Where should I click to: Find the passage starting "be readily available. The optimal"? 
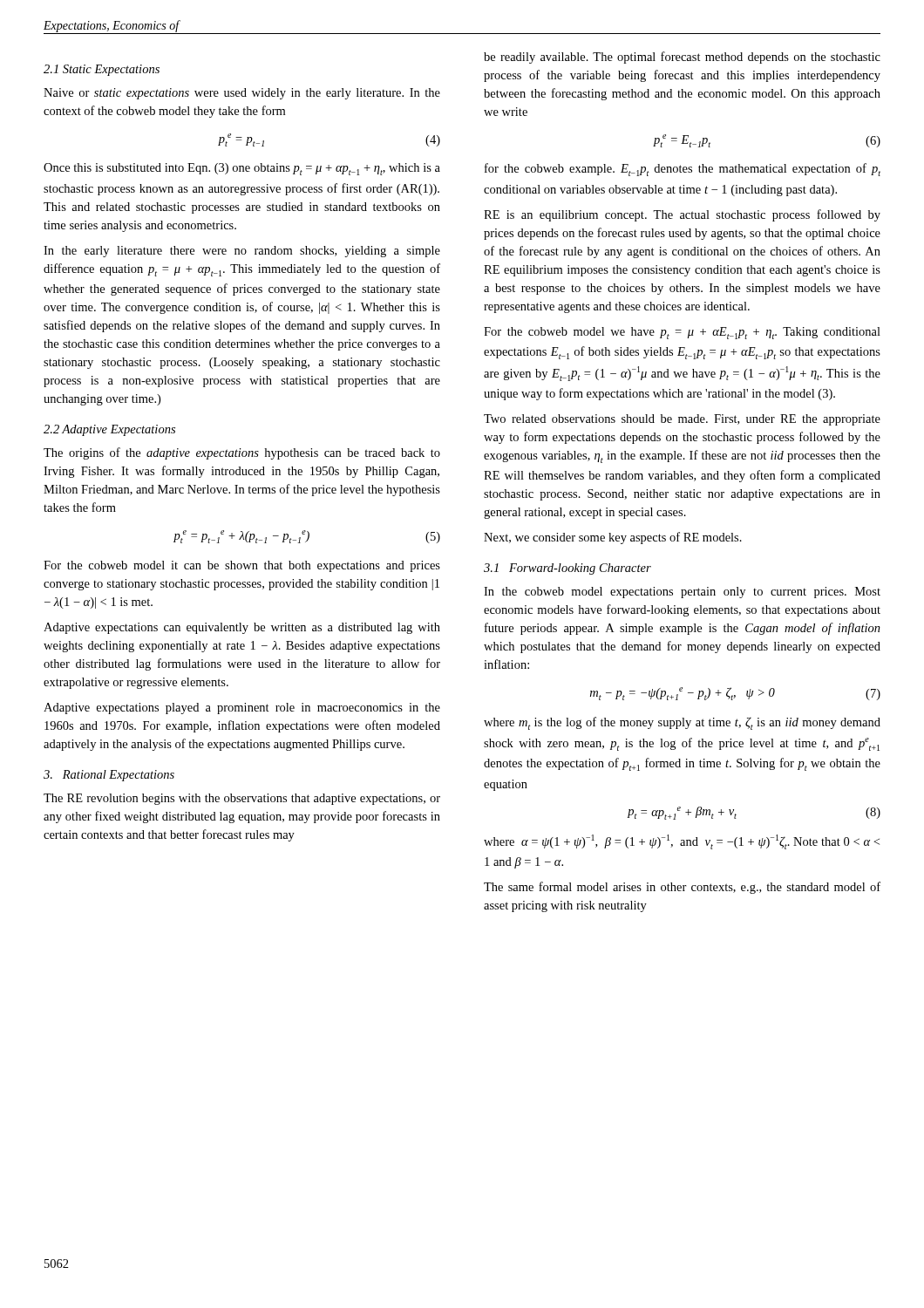tap(682, 84)
